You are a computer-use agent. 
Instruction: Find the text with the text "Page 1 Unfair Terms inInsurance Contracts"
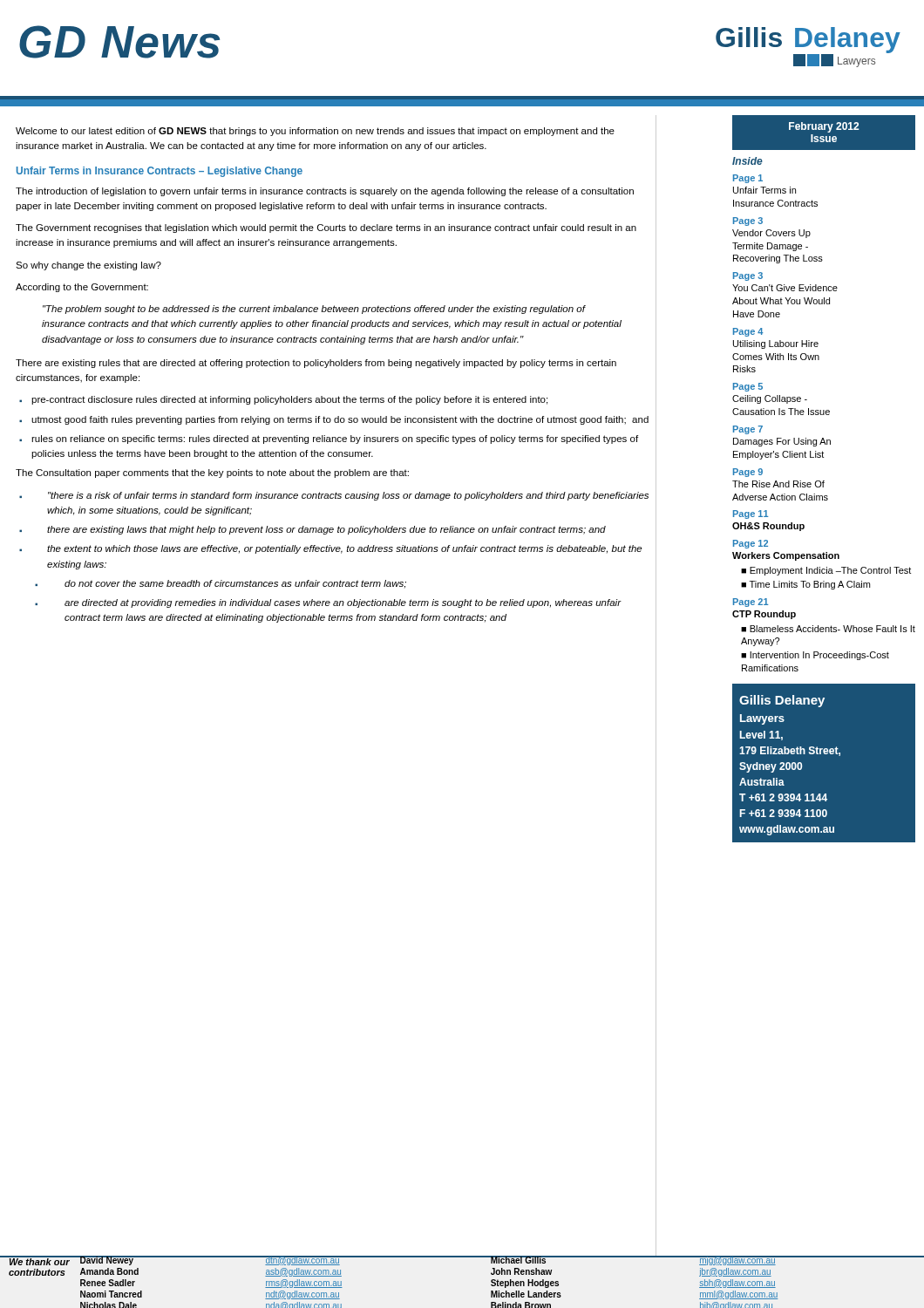(748, 179)
